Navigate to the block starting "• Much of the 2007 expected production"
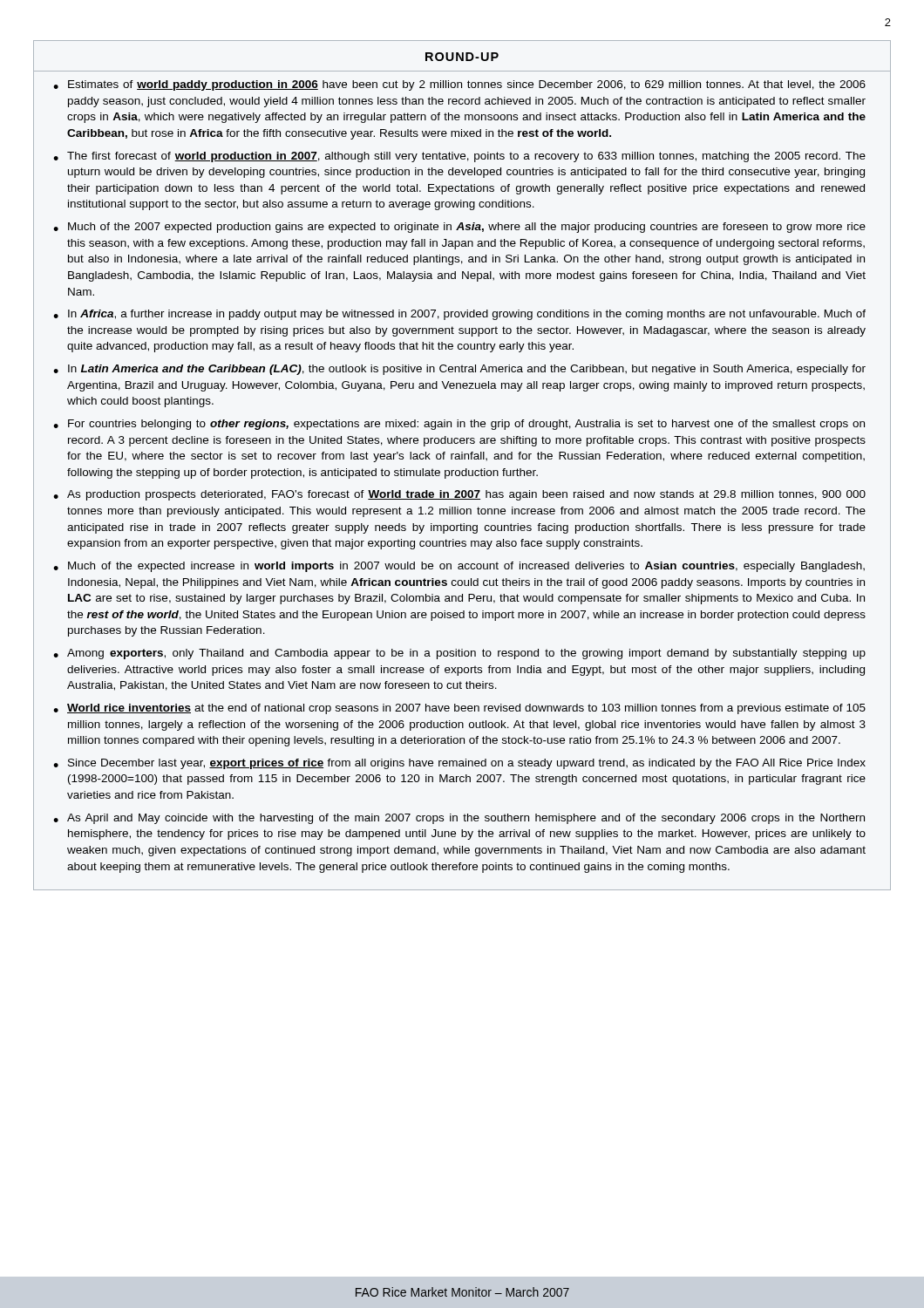The height and width of the screenshot is (1308, 924). pyautogui.click(x=459, y=259)
